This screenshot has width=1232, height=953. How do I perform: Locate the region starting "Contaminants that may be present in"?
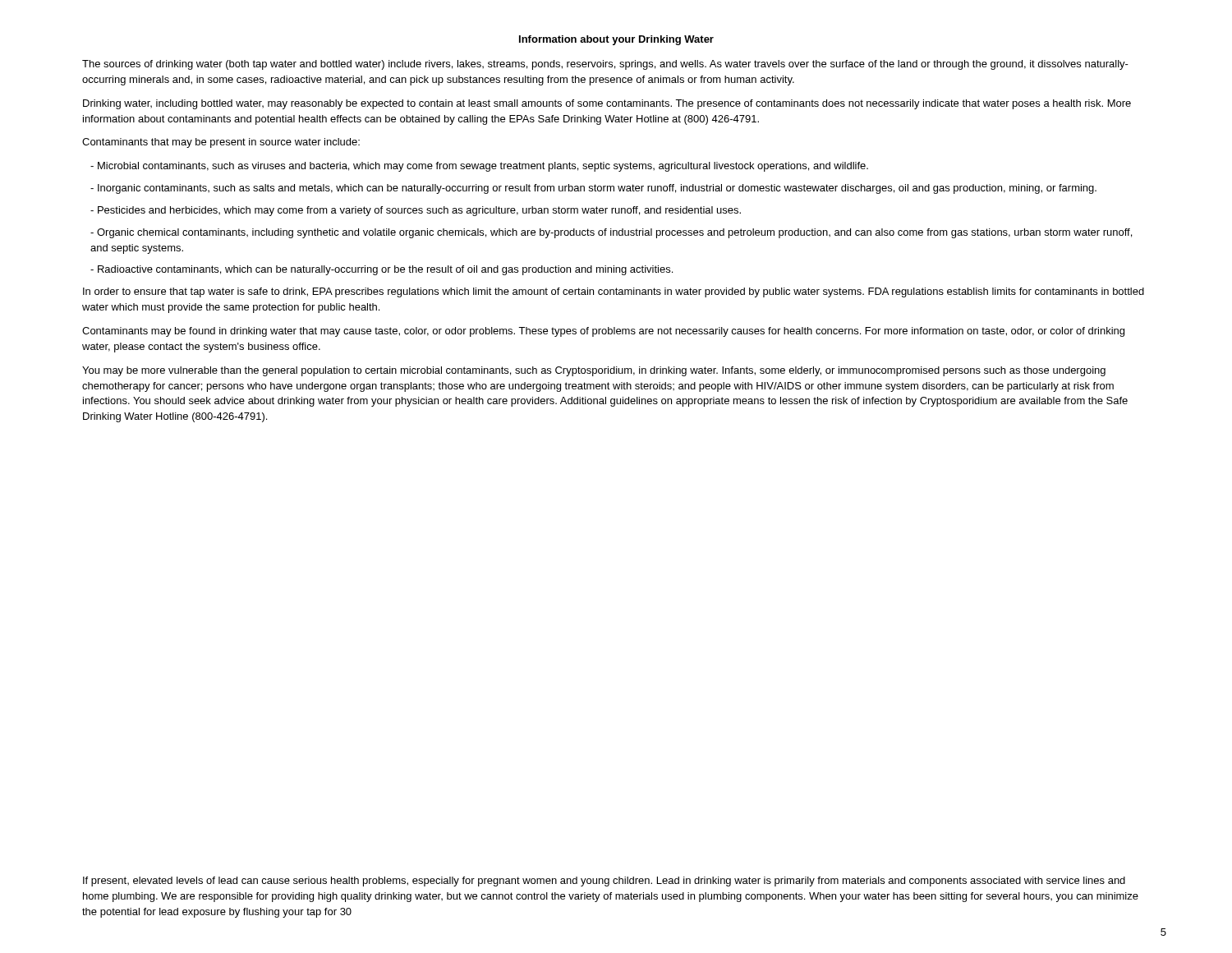click(221, 142)
